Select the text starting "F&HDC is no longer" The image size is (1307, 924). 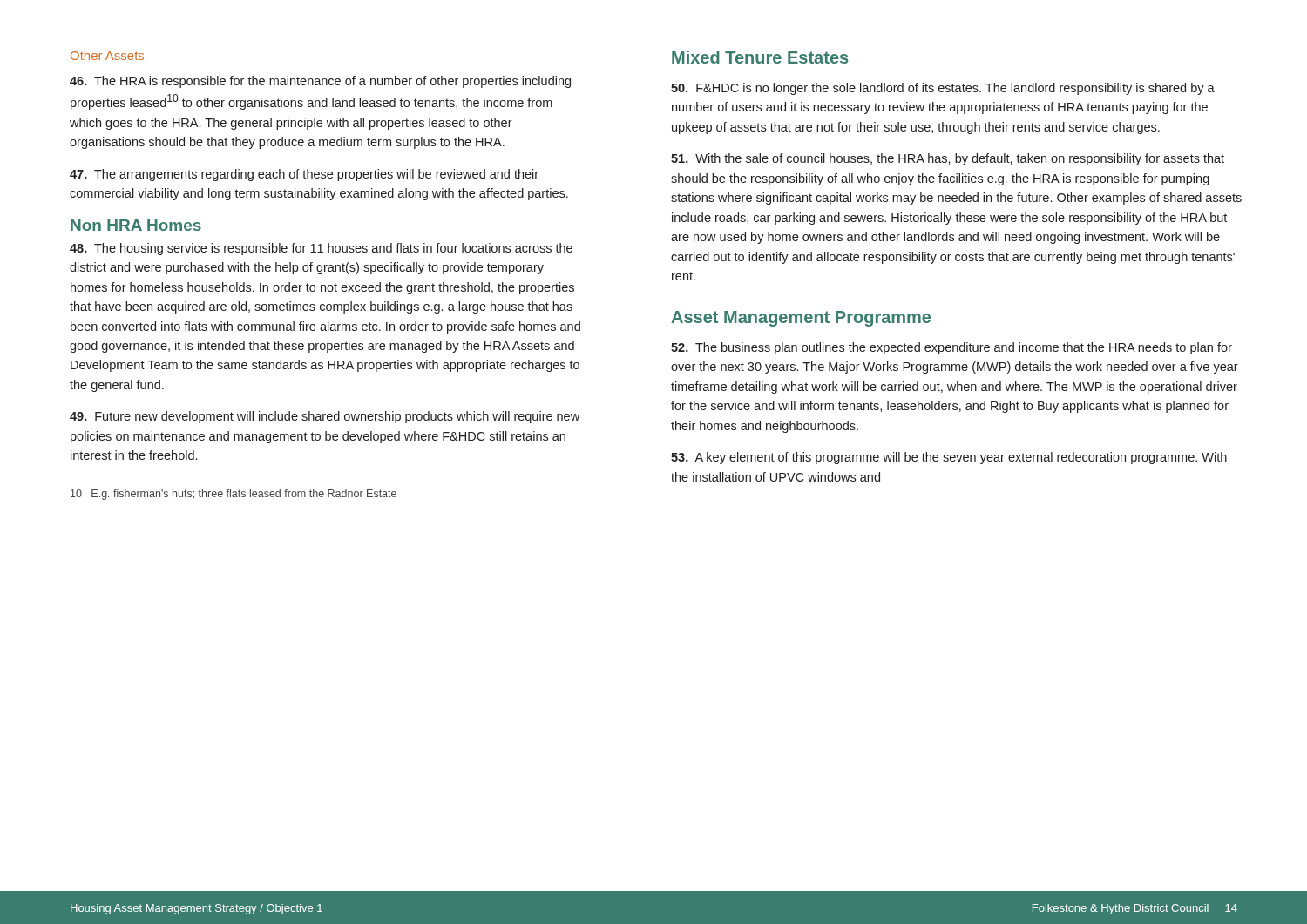click(x=943, y=108)
